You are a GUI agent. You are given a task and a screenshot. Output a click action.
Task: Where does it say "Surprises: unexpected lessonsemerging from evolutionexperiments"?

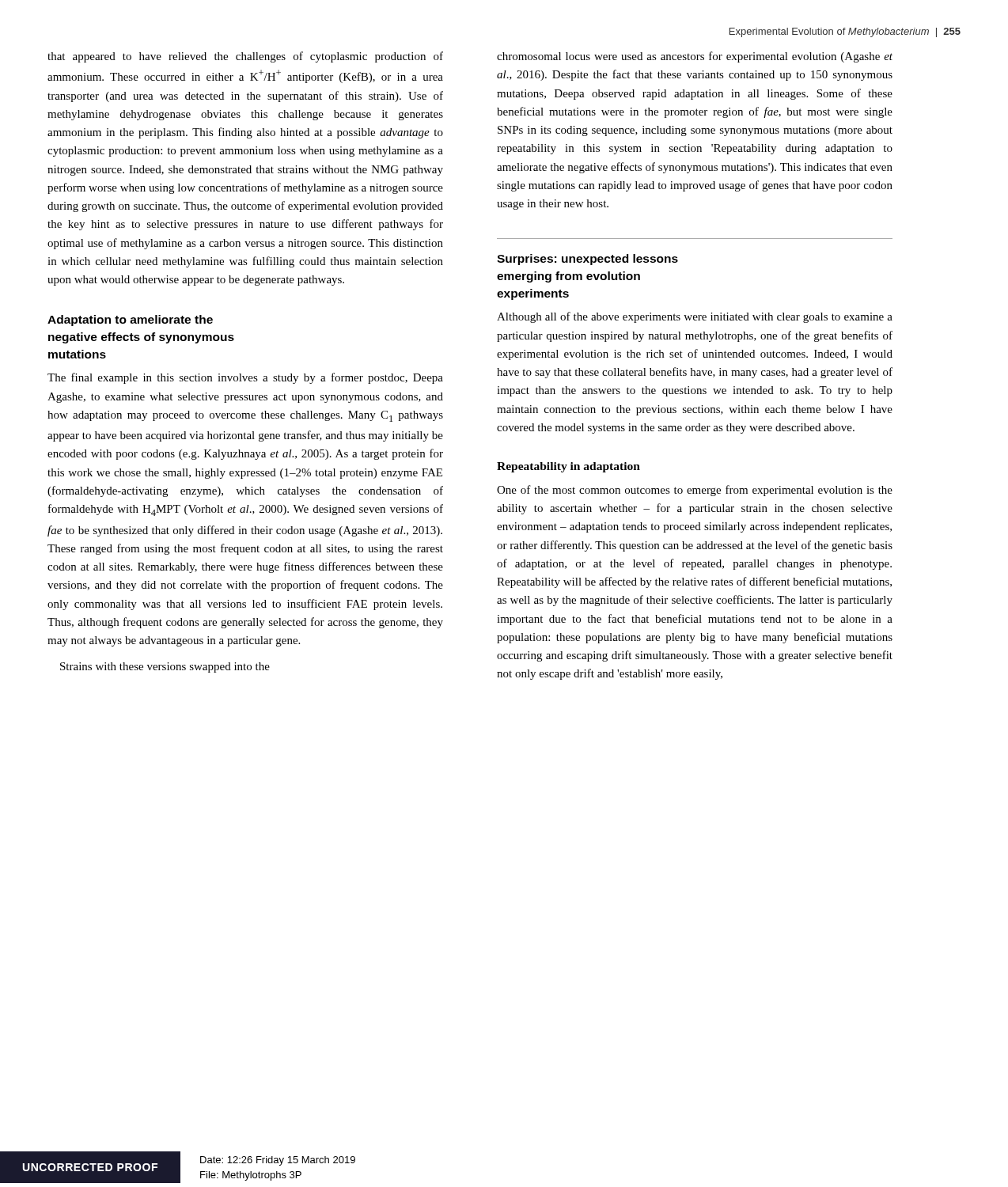588,276
